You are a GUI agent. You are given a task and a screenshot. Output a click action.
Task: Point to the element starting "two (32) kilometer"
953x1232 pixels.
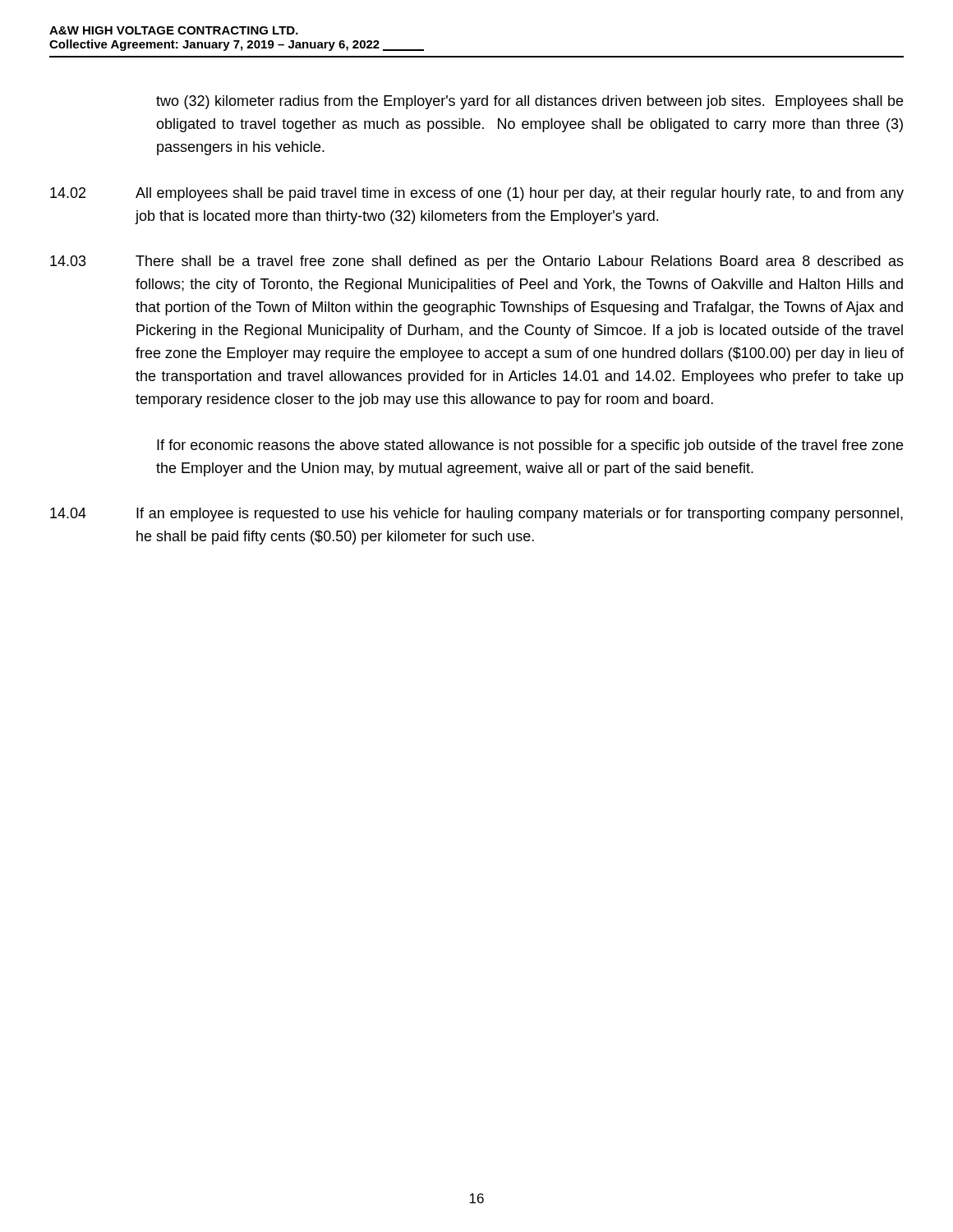tap(530, 124)
